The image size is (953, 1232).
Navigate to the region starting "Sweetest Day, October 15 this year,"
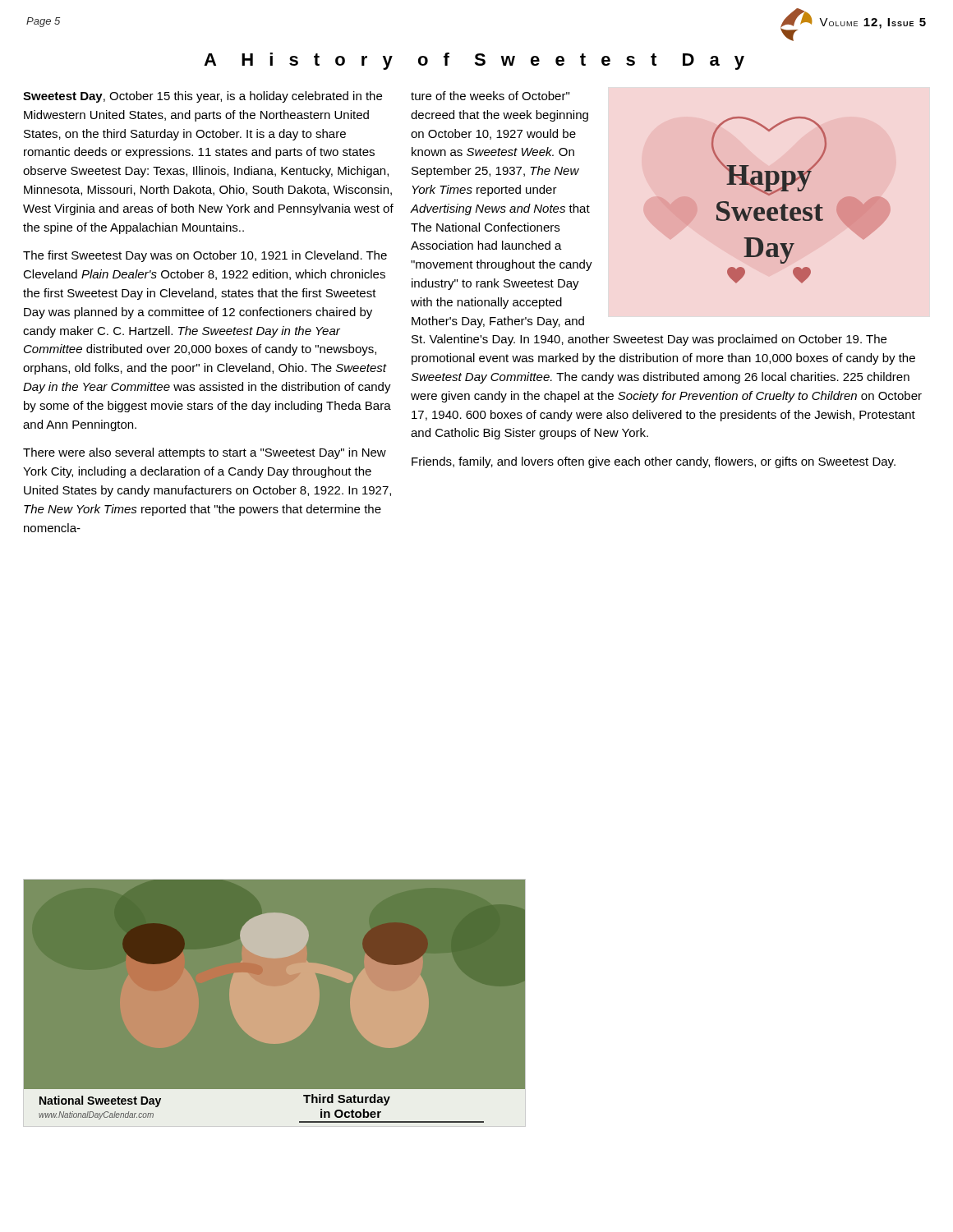pyautogui.click(x=209, y=312)
